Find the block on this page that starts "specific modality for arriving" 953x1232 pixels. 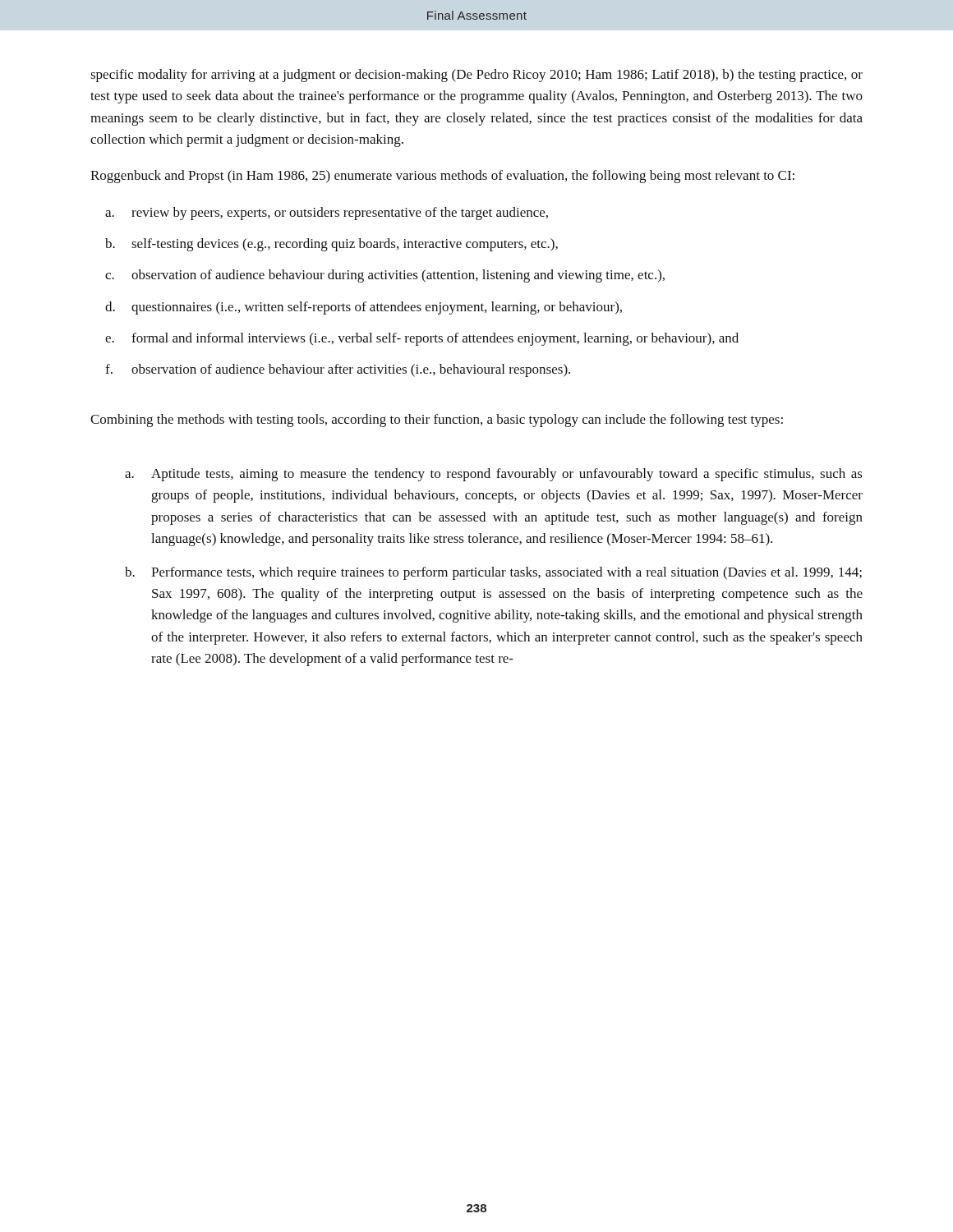click(x=476, y=107)
